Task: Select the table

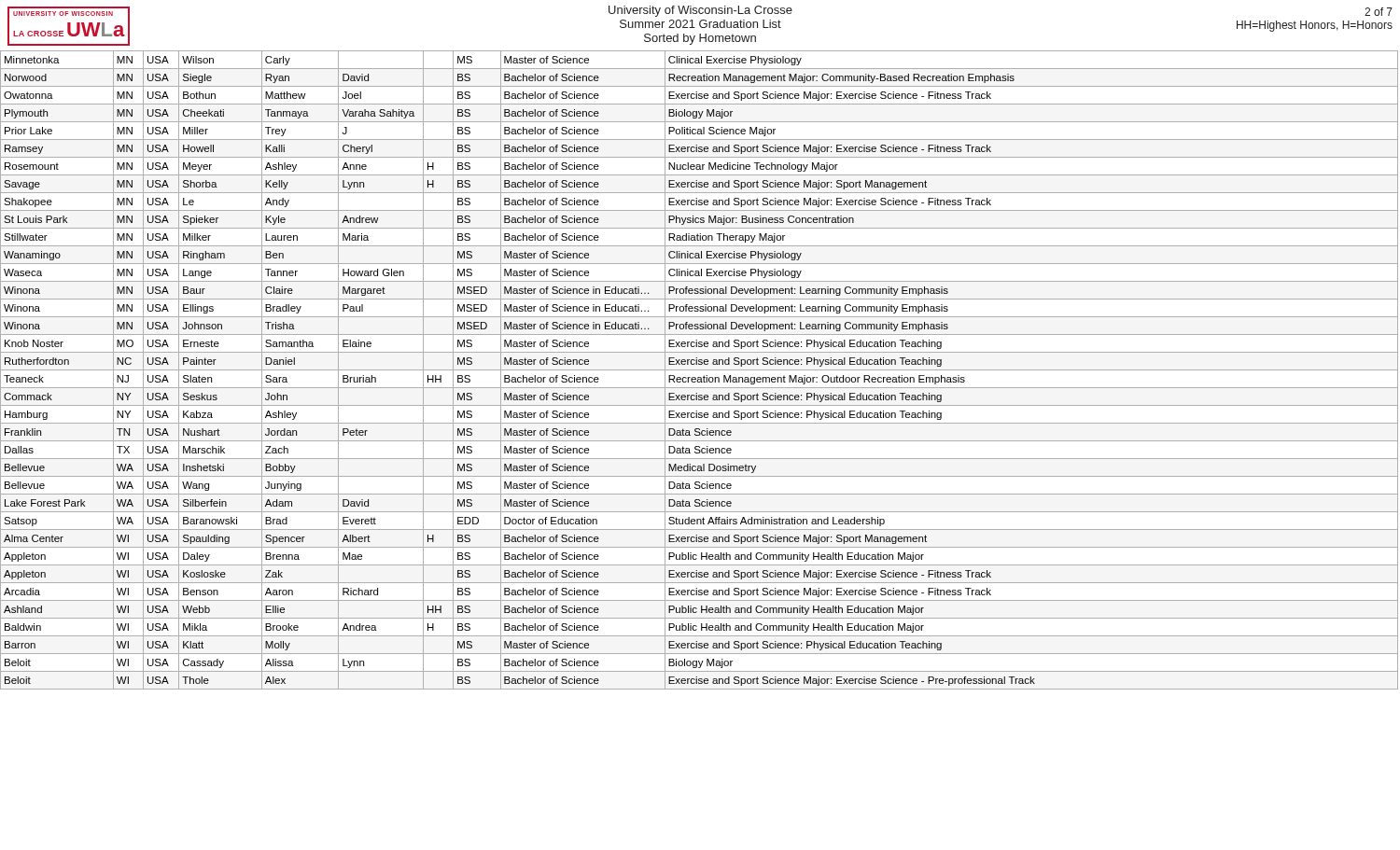Action: [700, 450]
